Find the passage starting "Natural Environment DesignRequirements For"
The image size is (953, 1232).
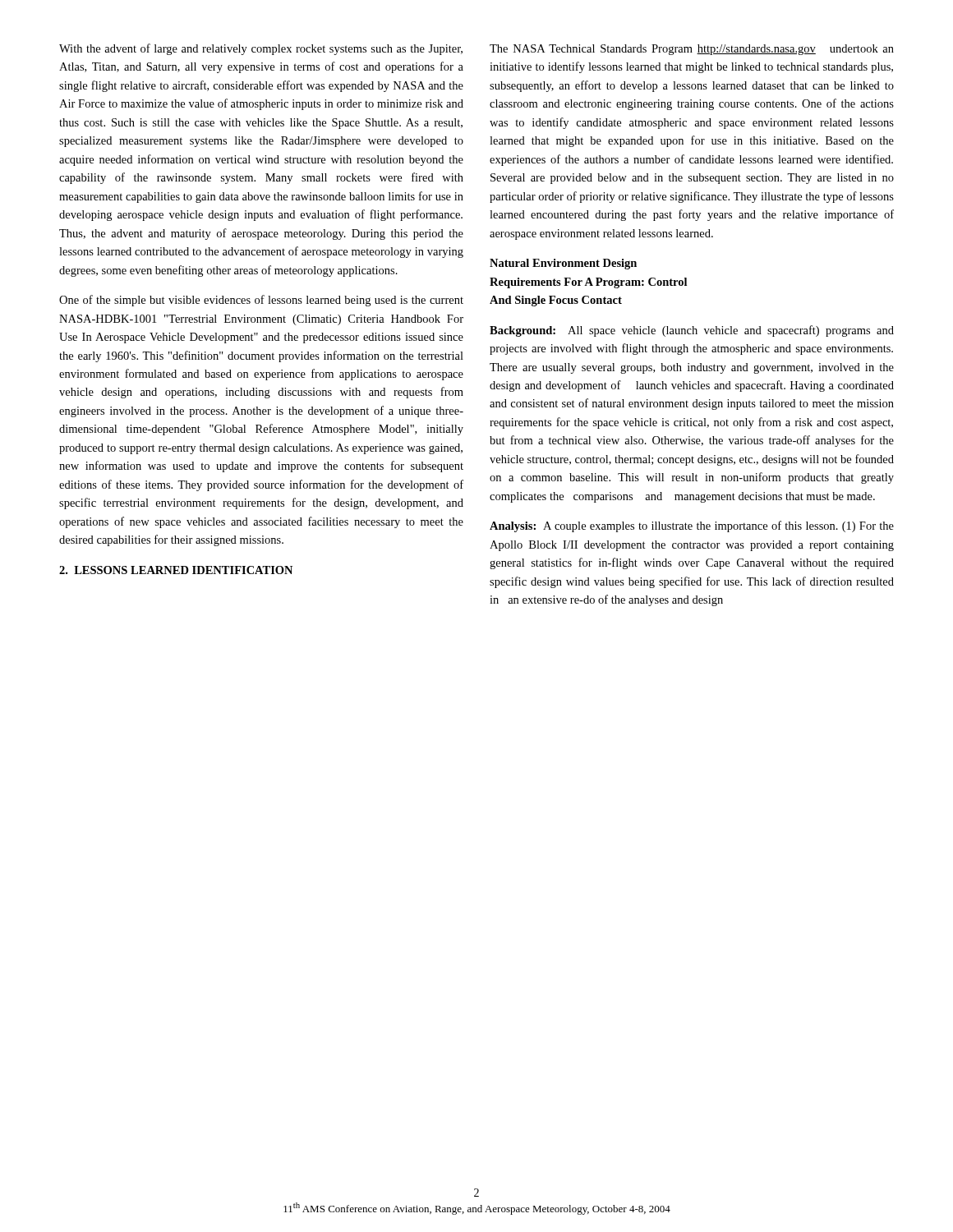pyautogui.click(x=692, y=282)
